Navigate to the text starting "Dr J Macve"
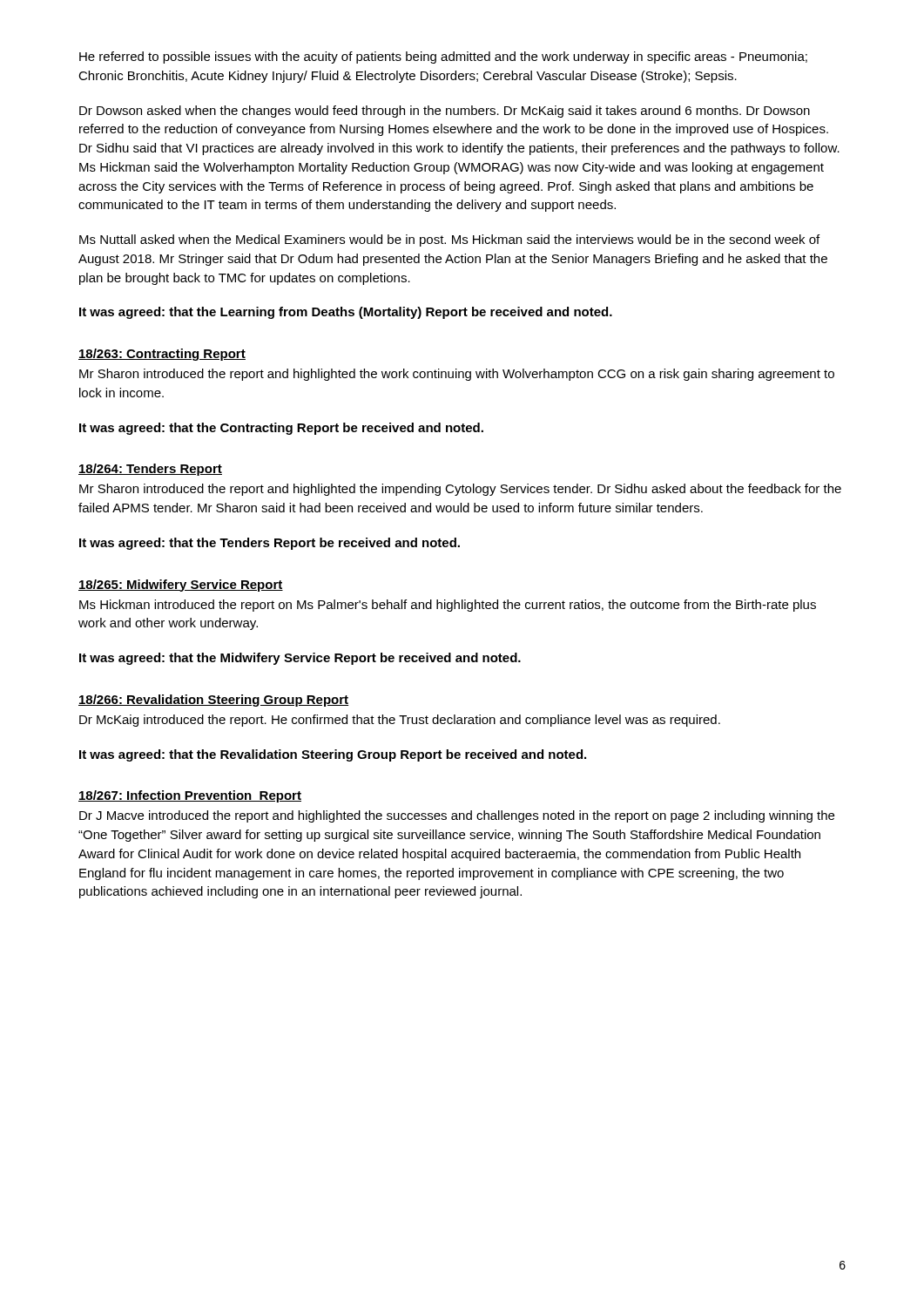 [x=457, y=853]
